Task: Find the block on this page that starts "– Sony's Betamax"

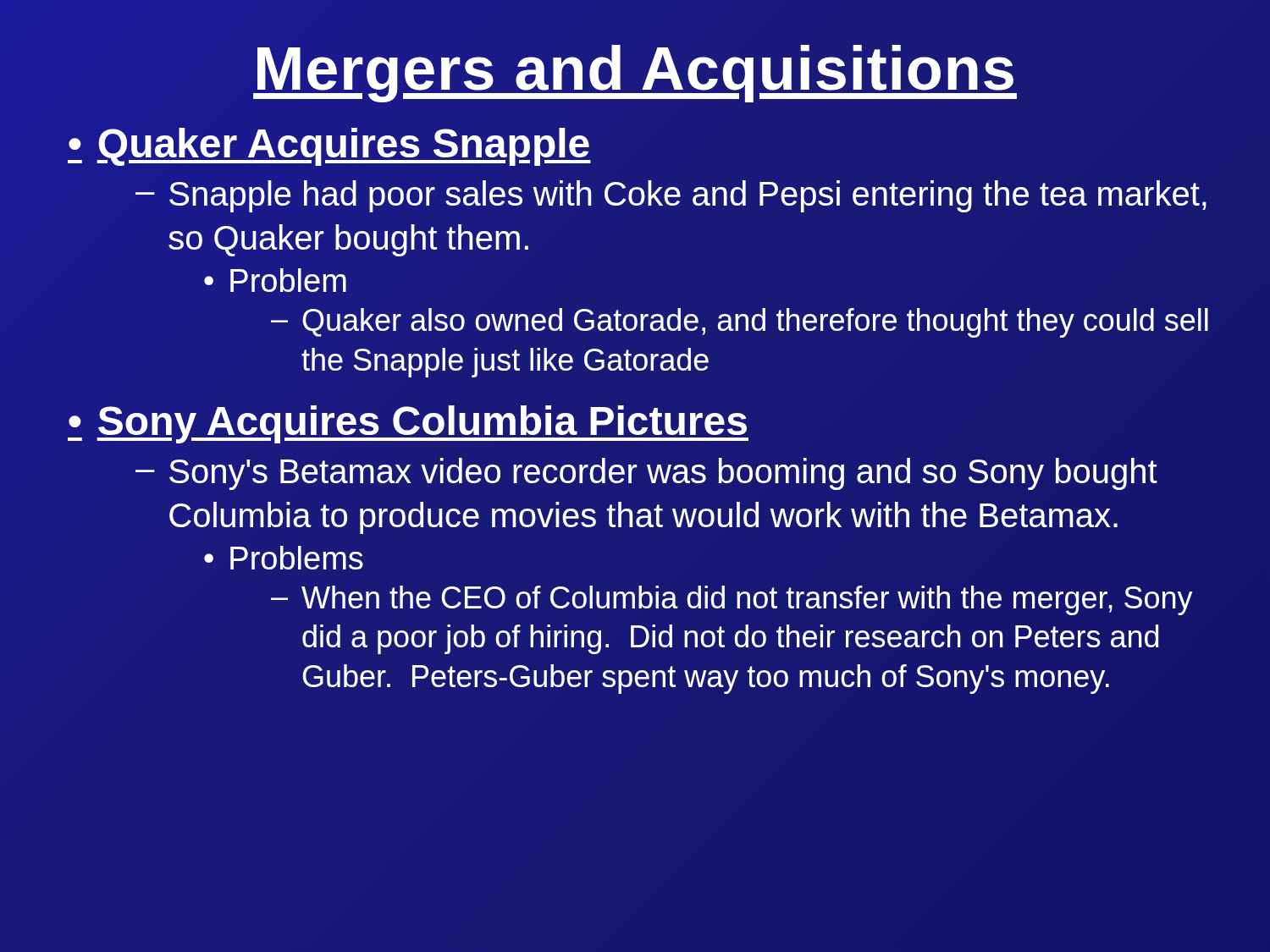Action: pos(677,493)
